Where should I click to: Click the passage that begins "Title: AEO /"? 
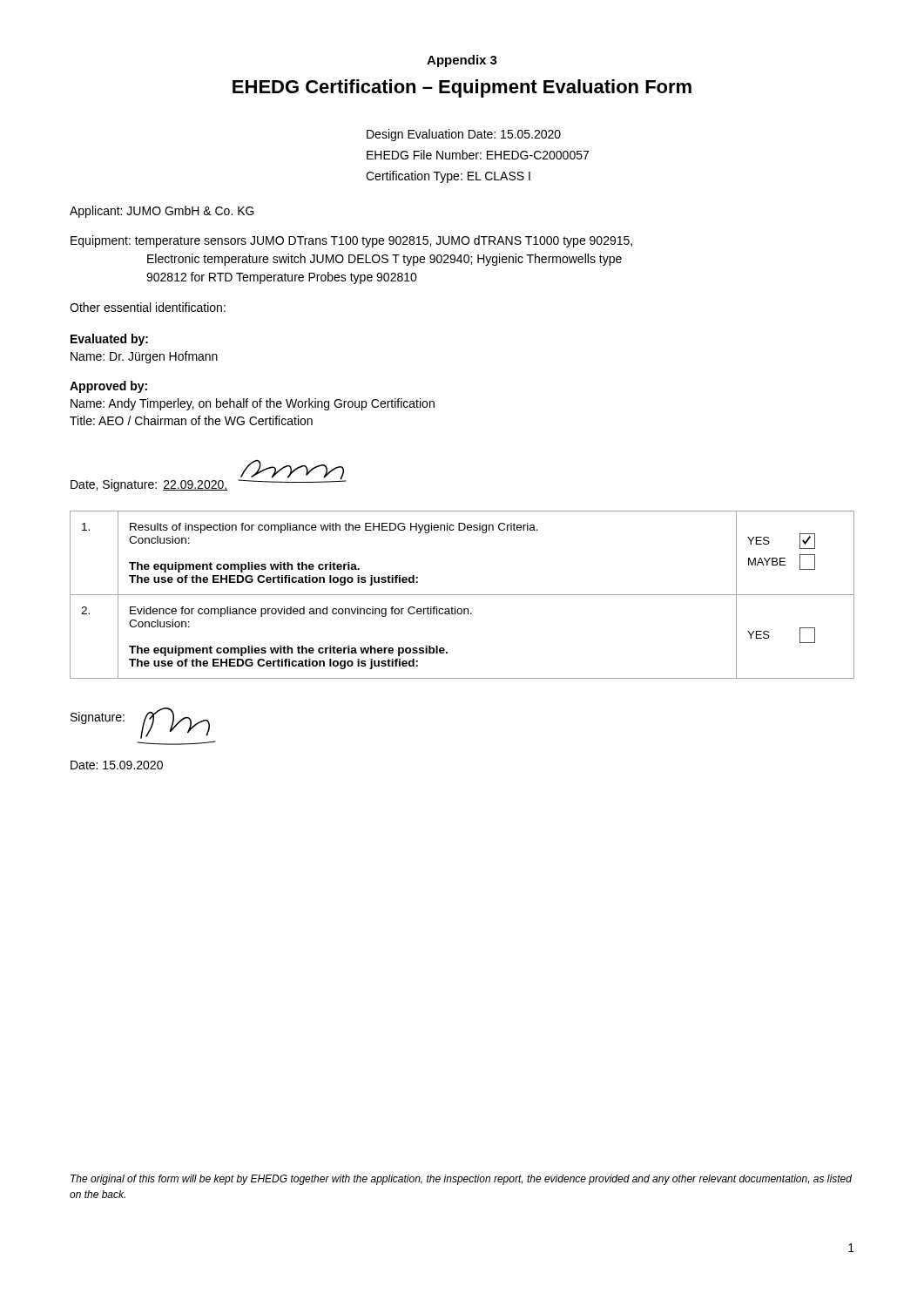(x=191, y=421)
